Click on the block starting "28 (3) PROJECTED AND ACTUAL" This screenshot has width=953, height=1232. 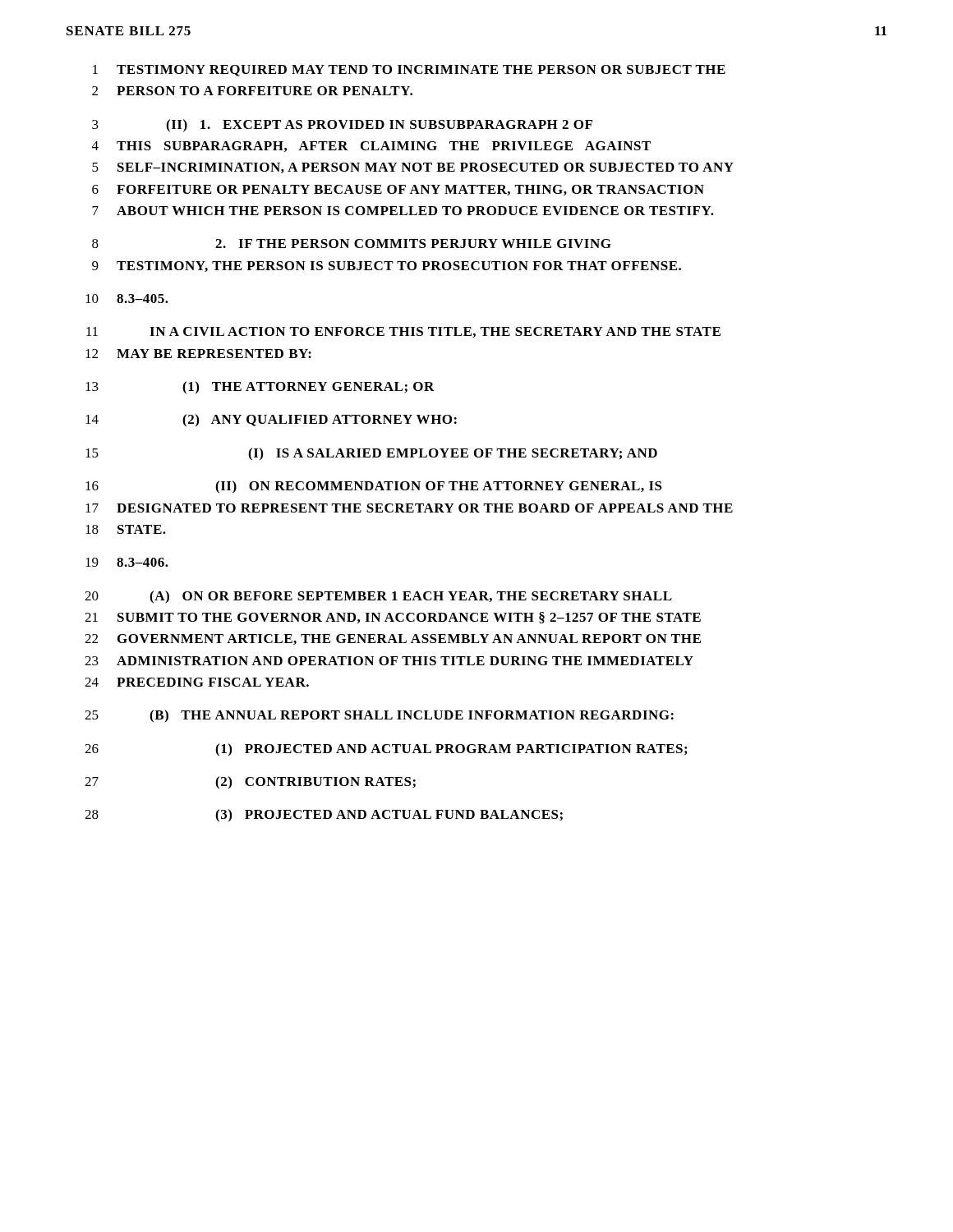pos(476,815)
